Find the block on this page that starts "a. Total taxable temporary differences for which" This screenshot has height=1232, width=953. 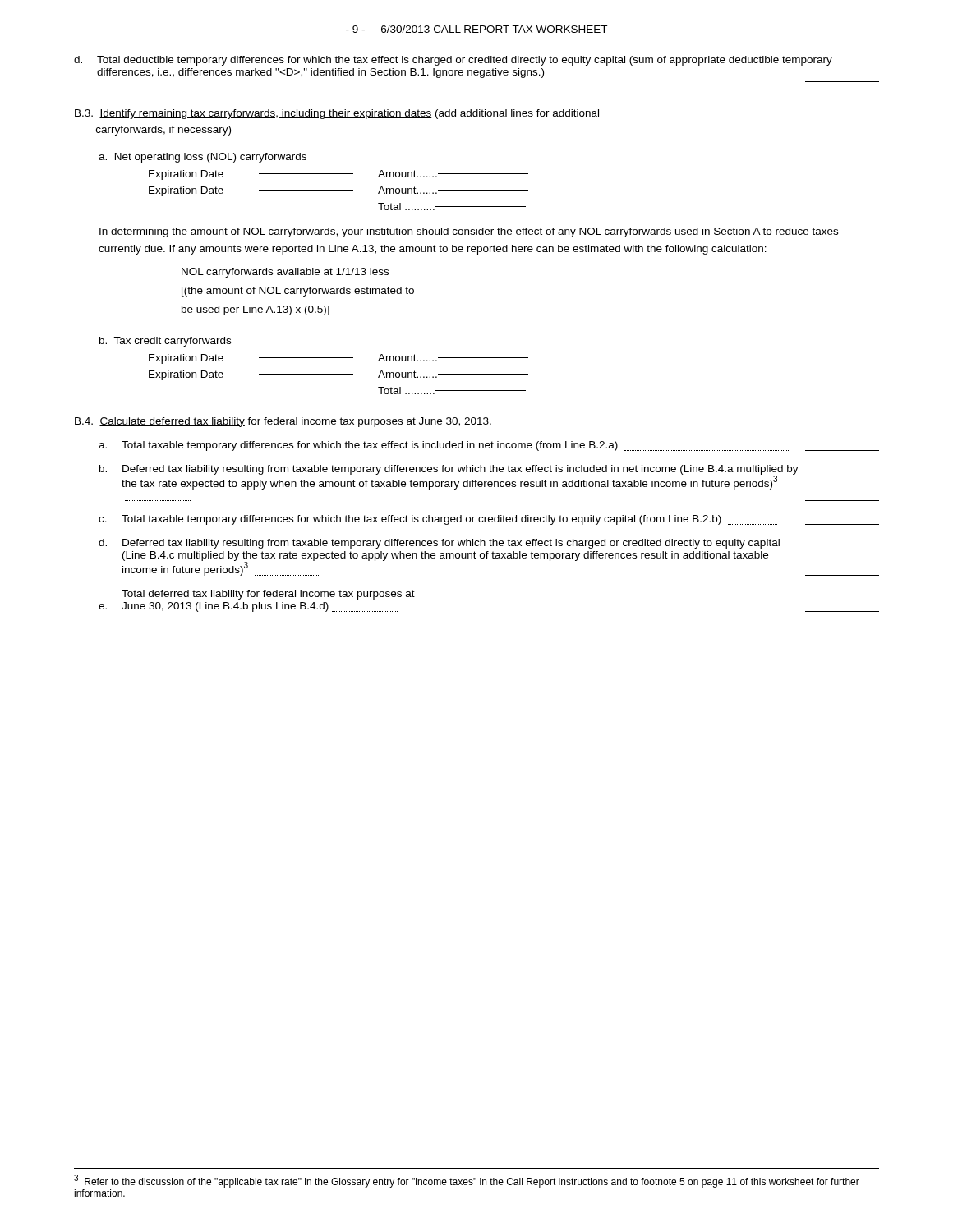(x=489, y=444)
